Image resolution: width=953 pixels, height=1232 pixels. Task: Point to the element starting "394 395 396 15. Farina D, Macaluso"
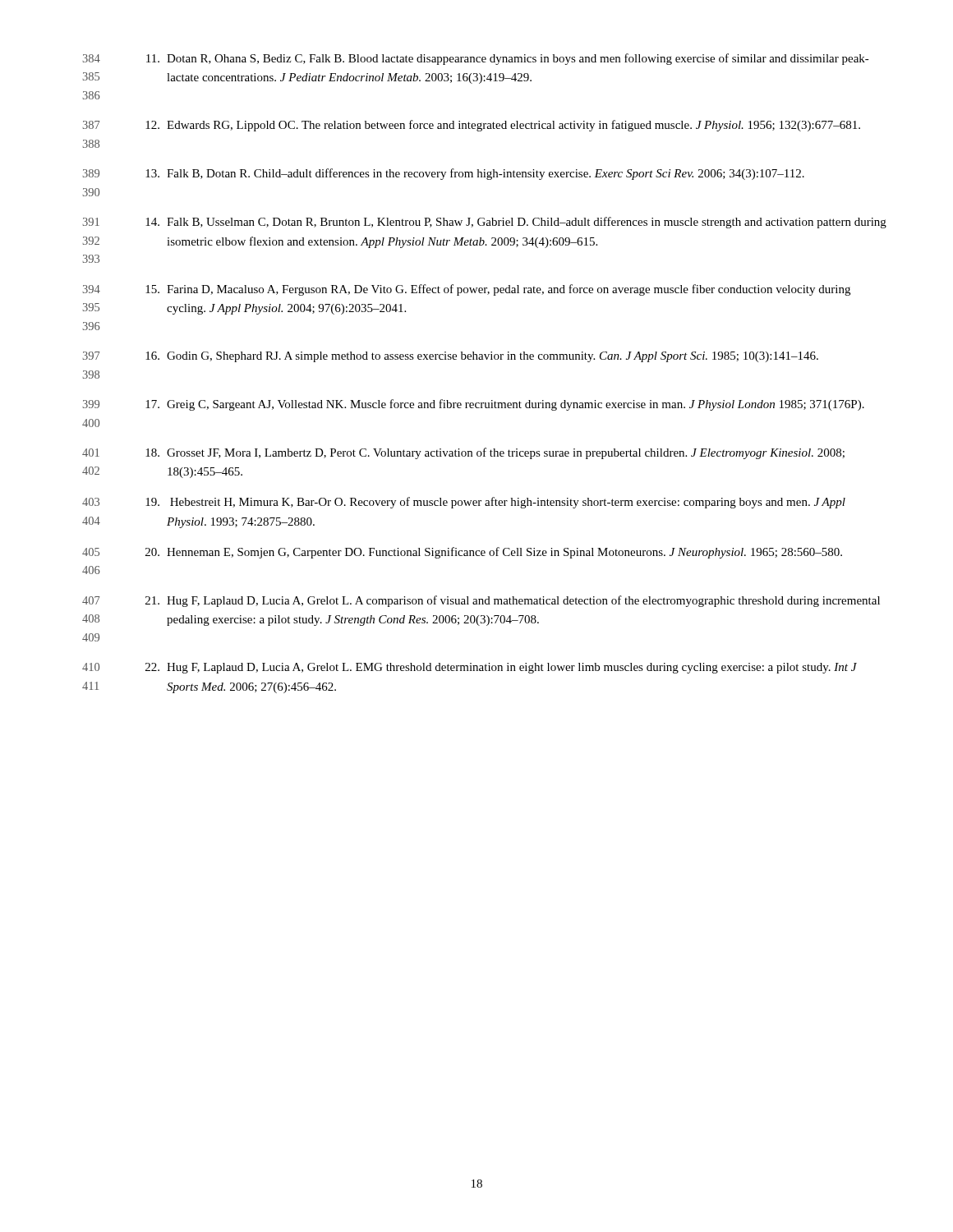tap(467, 290)
